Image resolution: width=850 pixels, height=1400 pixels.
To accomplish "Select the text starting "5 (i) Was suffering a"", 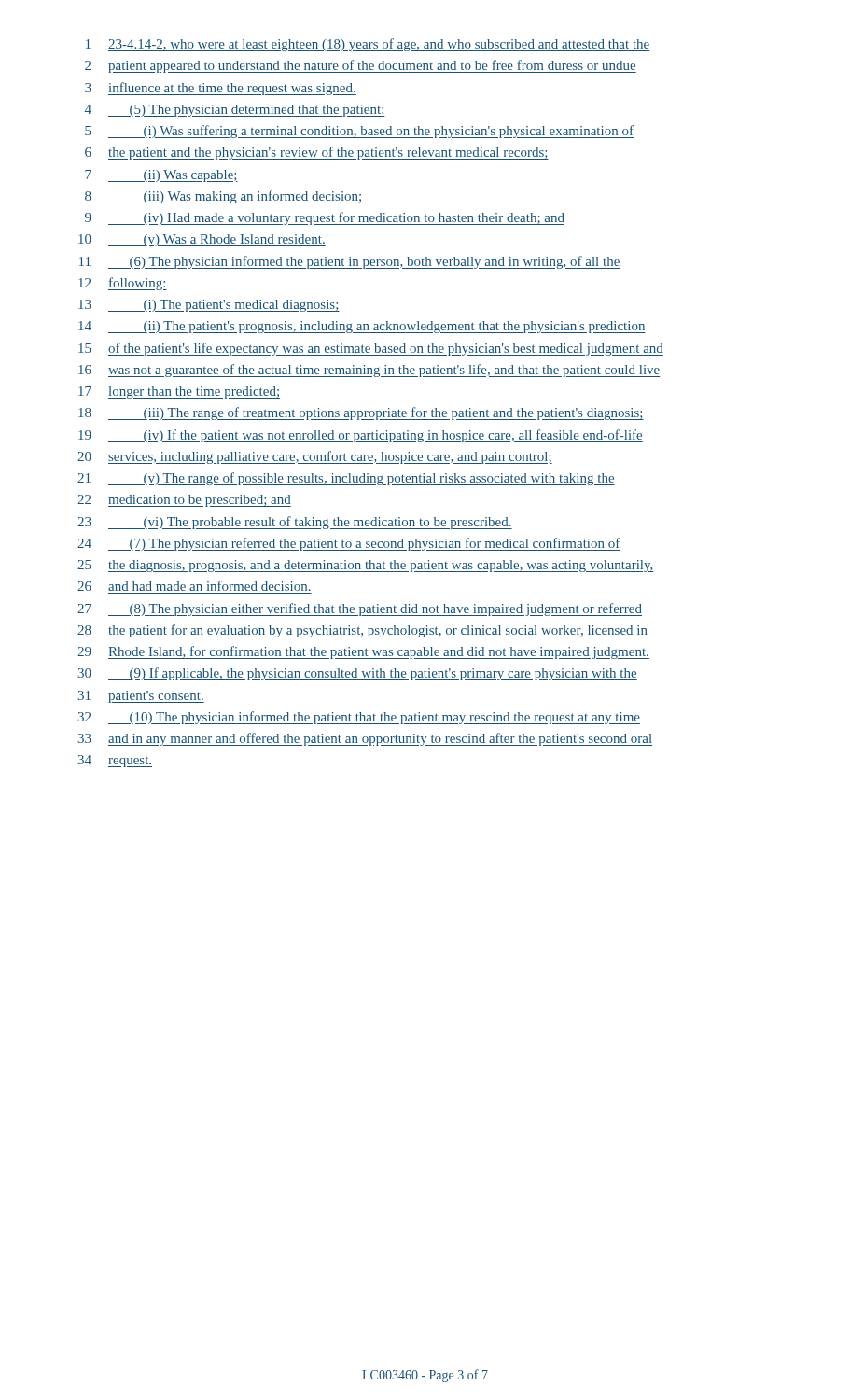I will pos(425,131).
